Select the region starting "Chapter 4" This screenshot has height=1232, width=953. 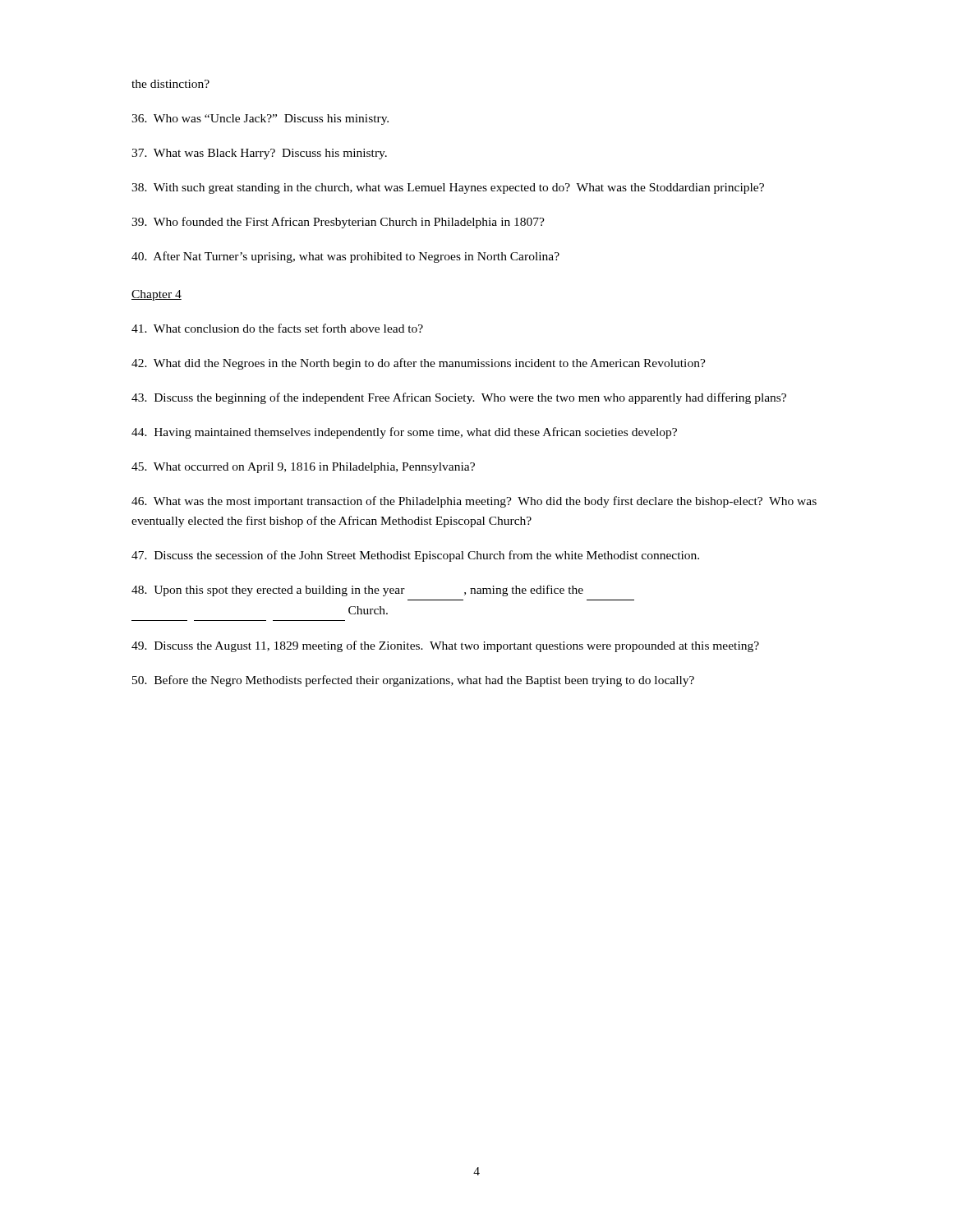pos(156,294)
